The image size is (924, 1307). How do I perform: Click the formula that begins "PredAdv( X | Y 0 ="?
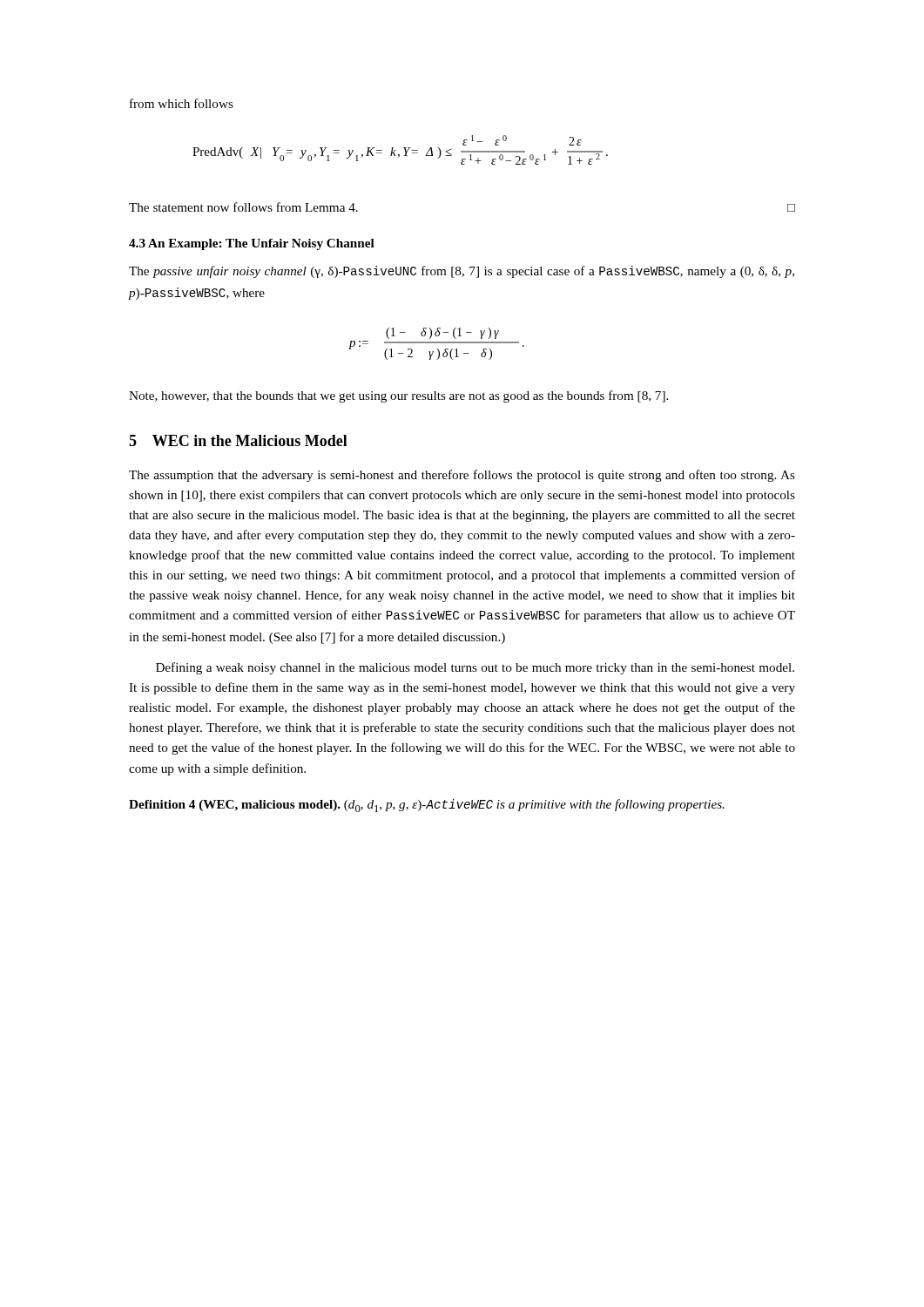click(x=462, y=151)
